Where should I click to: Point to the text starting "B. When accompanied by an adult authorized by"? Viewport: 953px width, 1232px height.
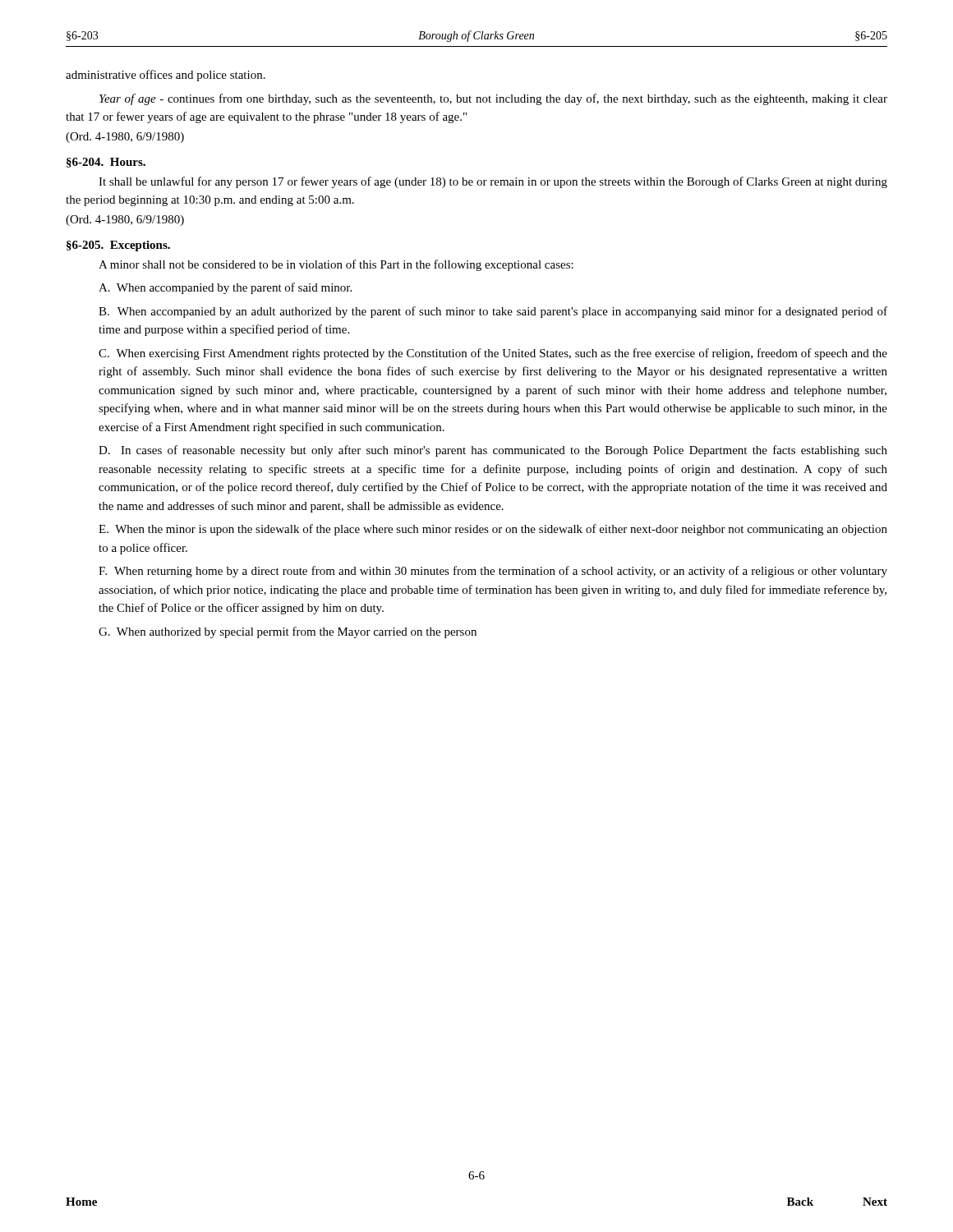tap(493, 320)
